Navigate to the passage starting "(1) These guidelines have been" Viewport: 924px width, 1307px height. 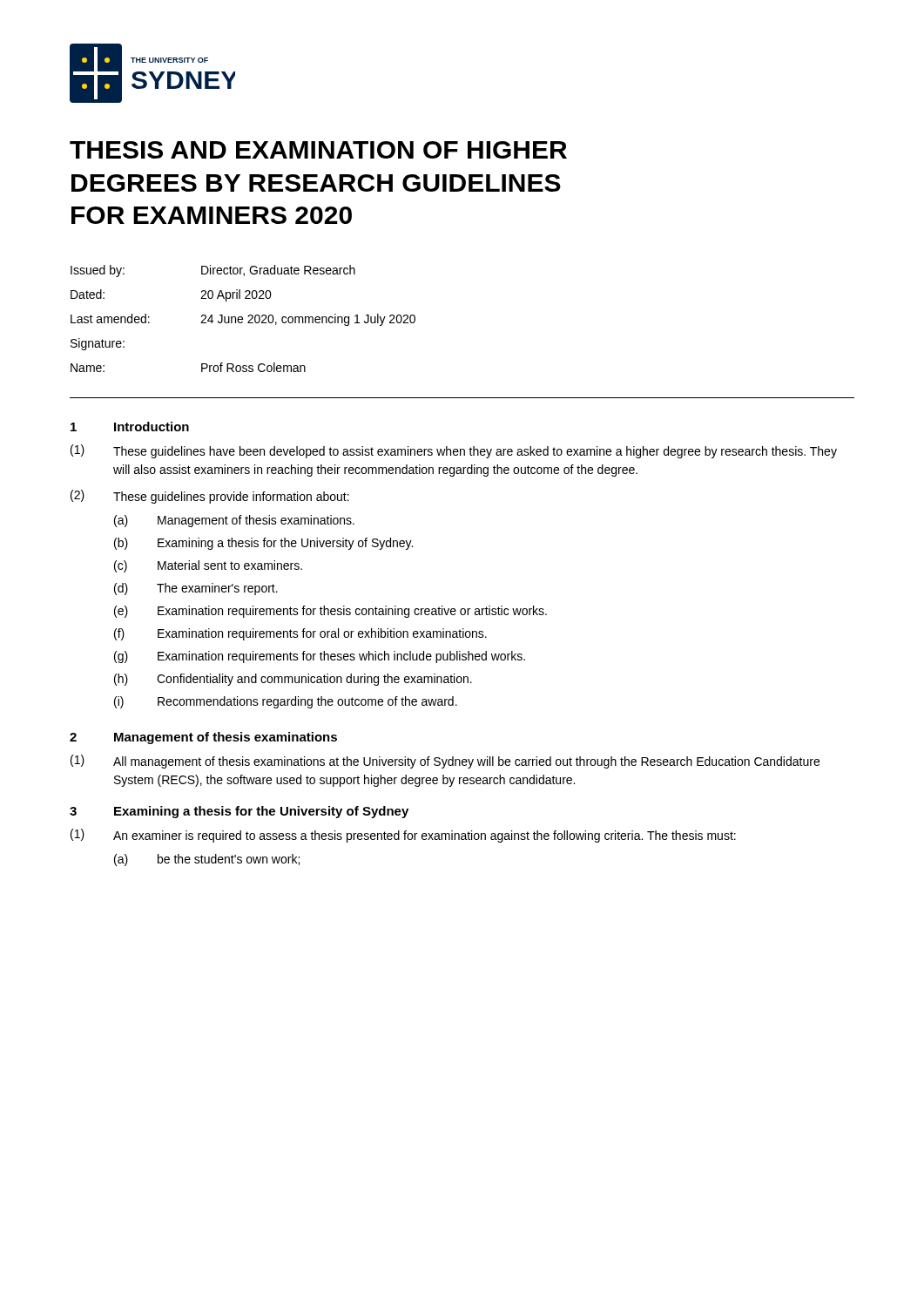tap(462, 460)
